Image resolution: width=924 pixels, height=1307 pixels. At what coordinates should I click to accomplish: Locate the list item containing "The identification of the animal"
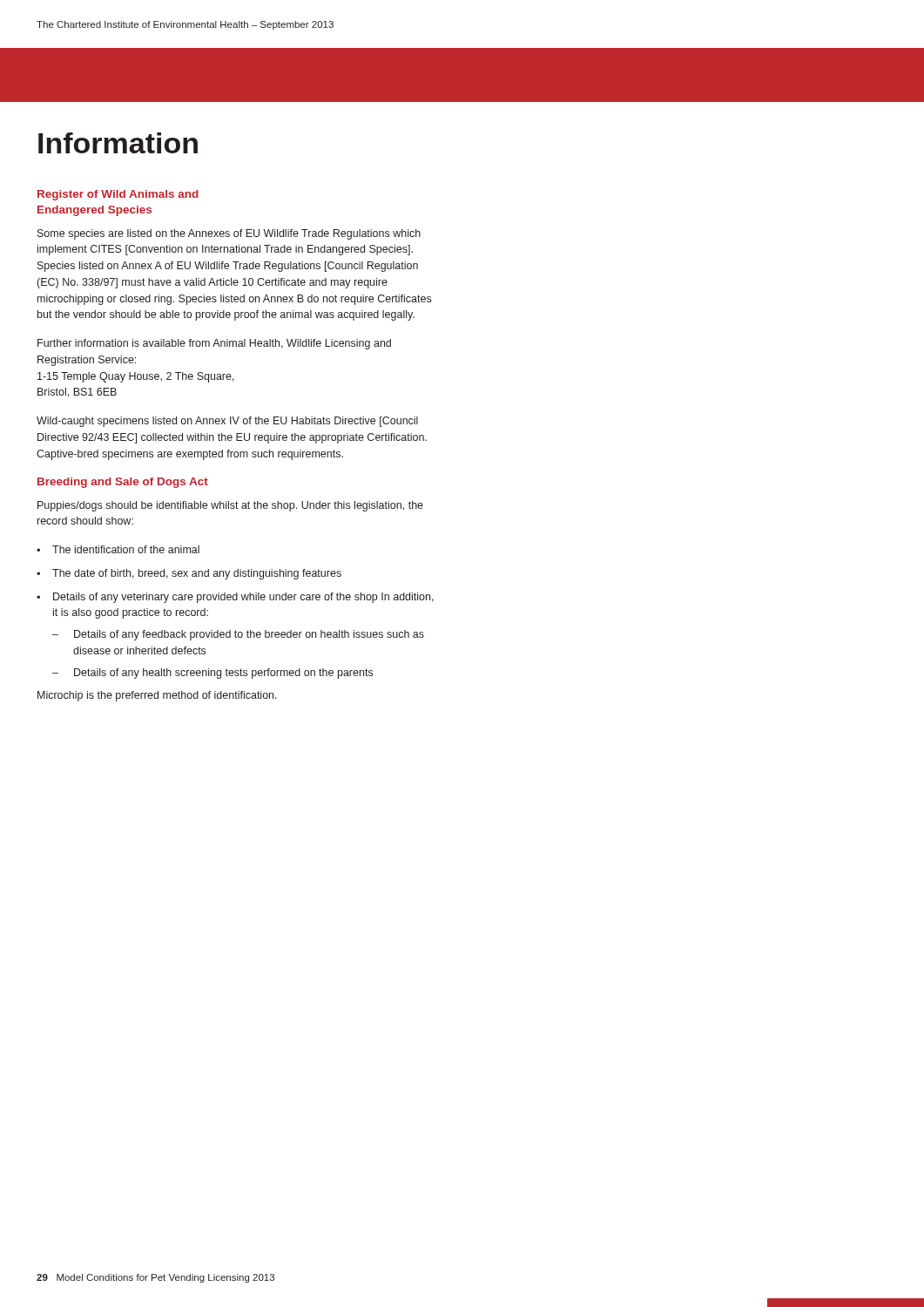click(x=118, y=549)
